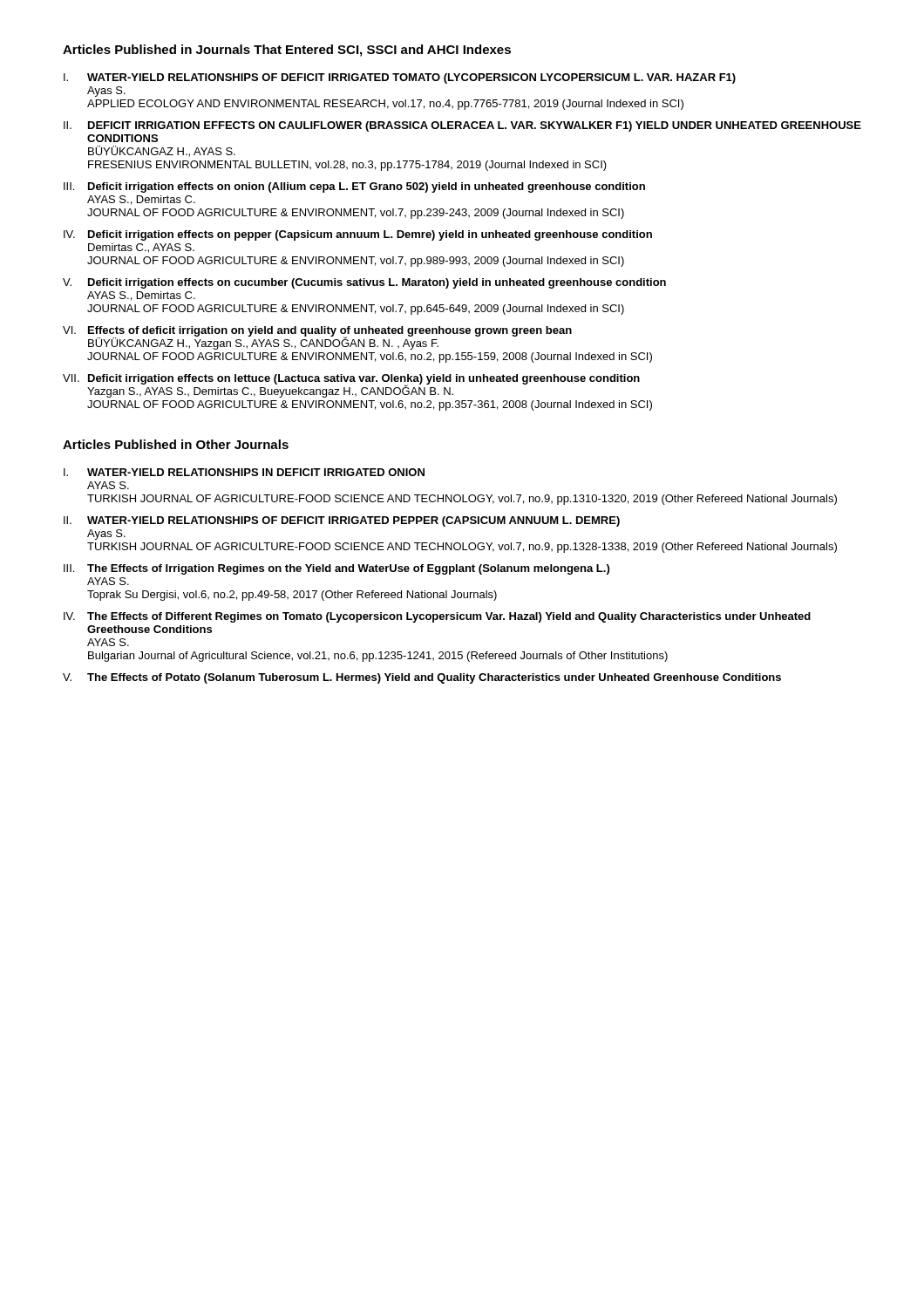Select the text block starting "V. Deficit irrigation effects"
Screen dimensions: 1308x924
tap(365, 295)
